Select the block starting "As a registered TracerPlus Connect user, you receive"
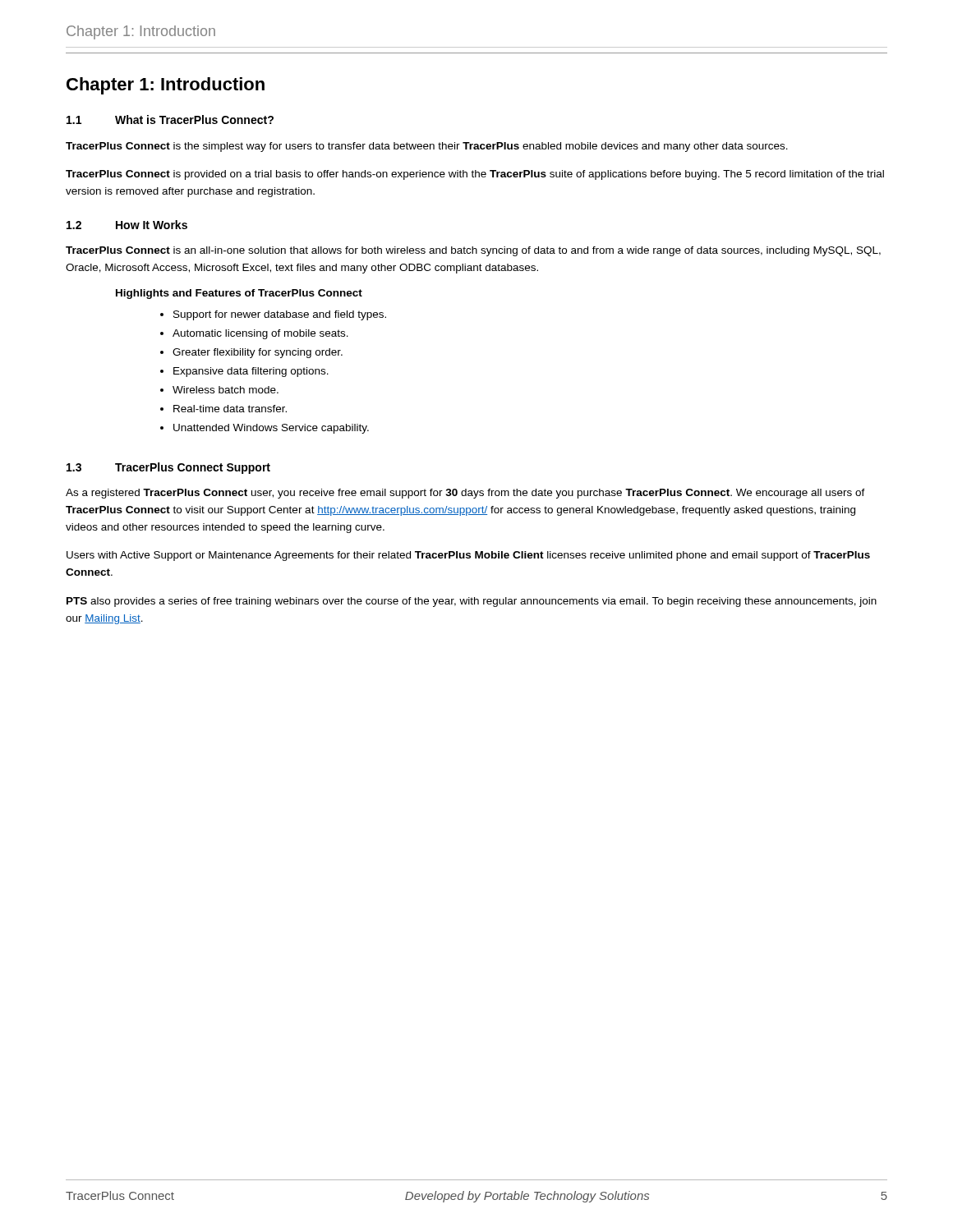953x1232 pixels. coord(476,510)
